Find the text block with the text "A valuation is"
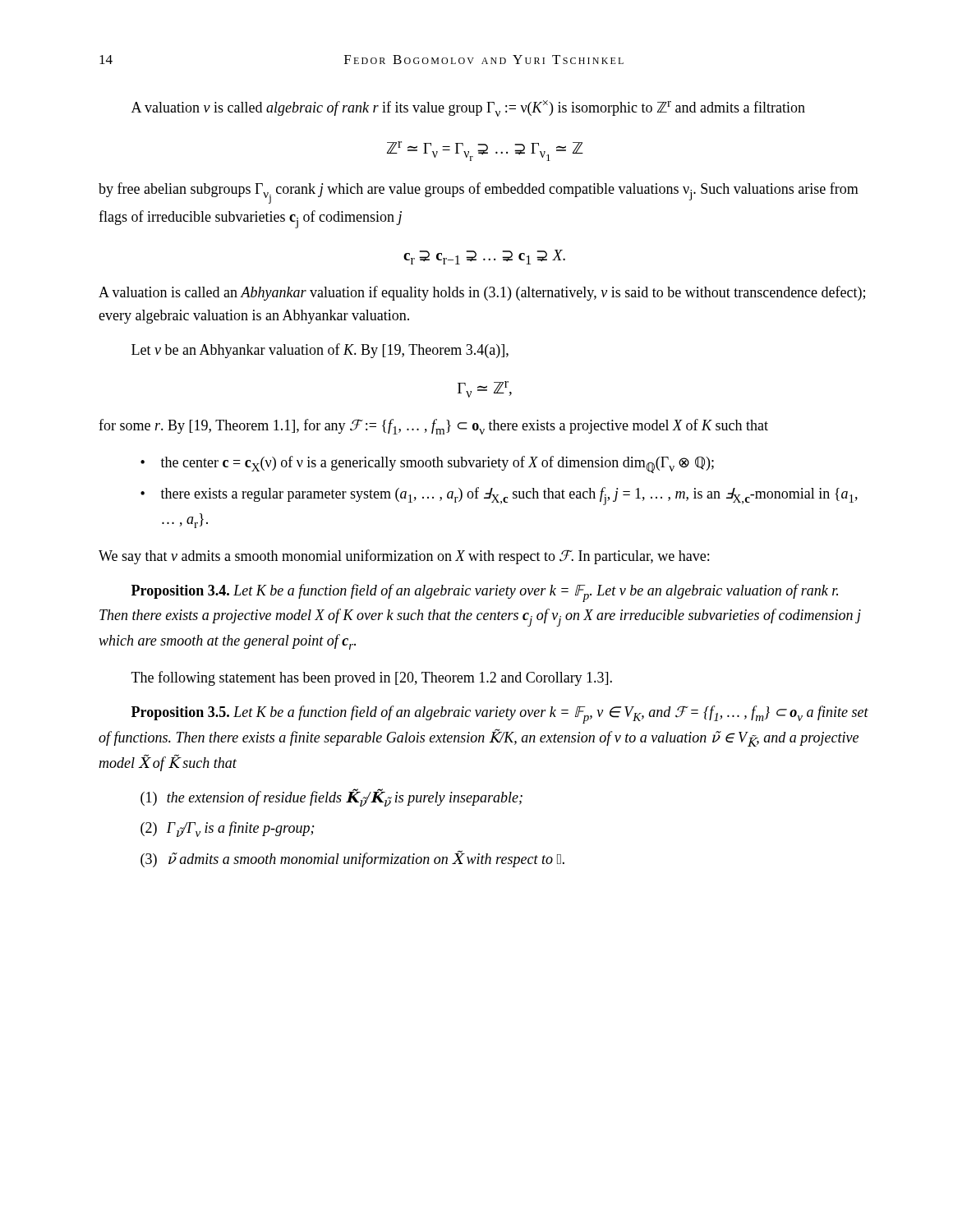This screenshot has height=1232, width=953. coord(485,305)
